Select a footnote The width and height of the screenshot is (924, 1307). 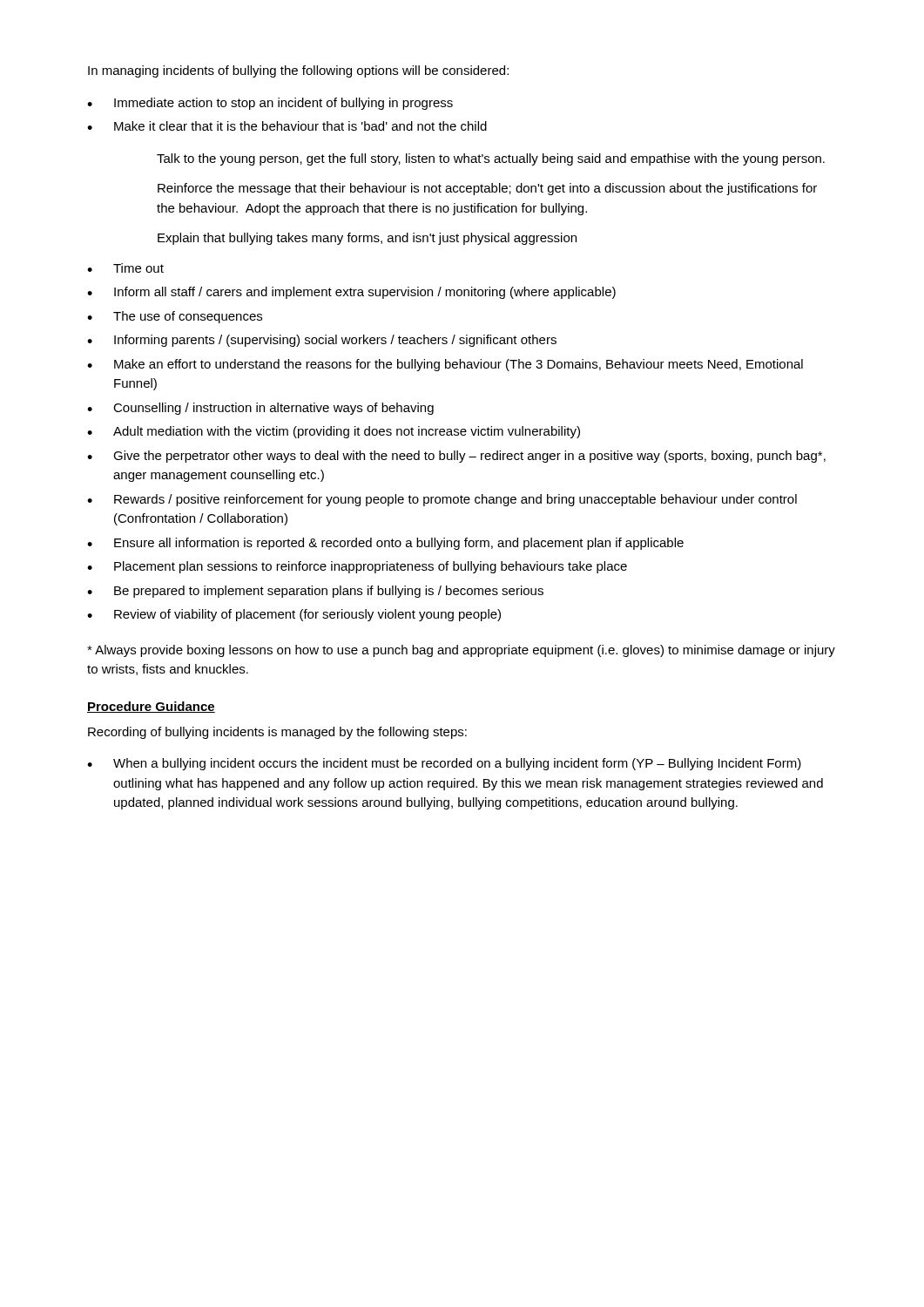[461, 659]
